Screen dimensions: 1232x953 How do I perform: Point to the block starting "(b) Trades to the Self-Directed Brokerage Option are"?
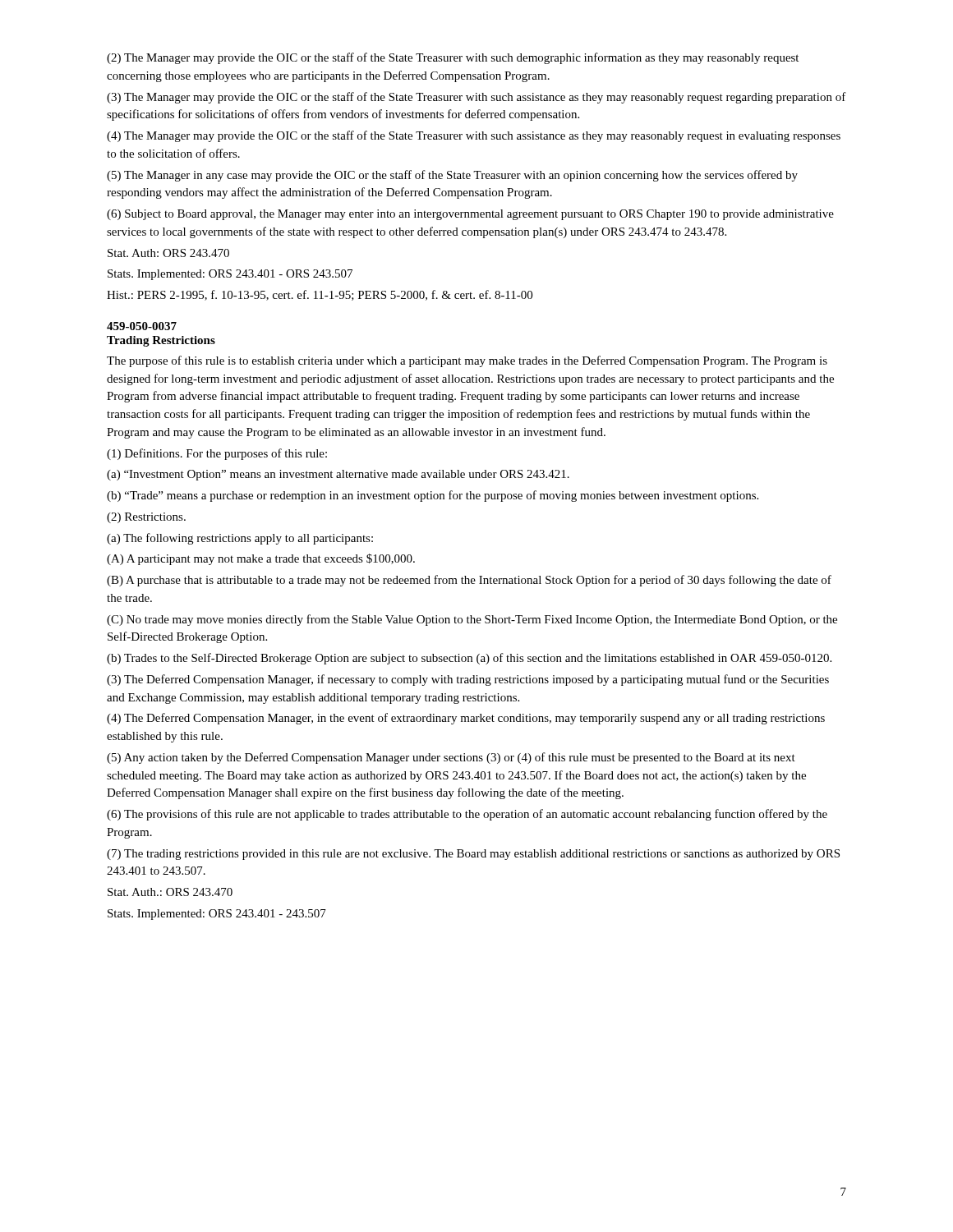coord(476,659)
